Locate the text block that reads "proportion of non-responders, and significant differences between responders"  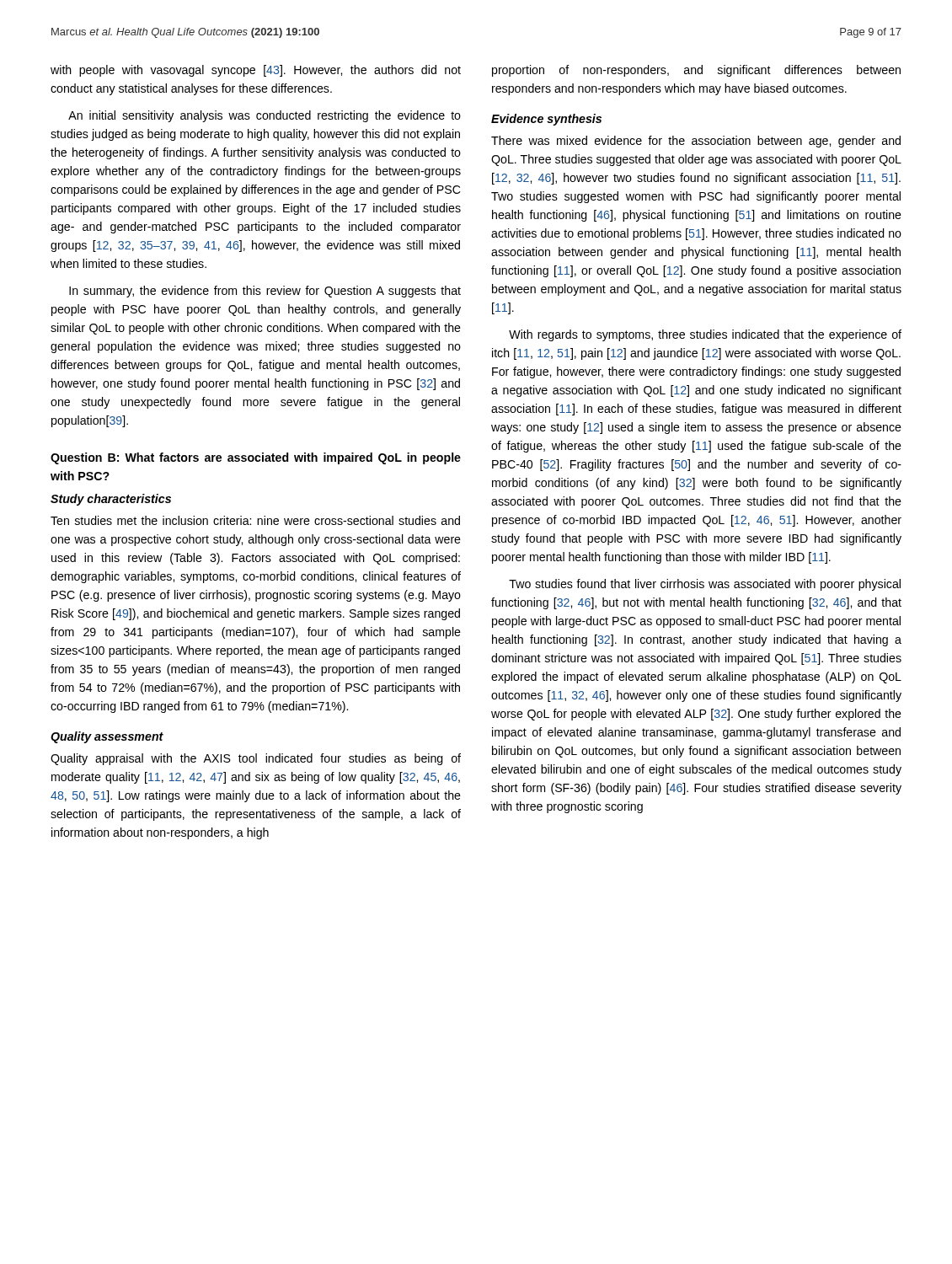(696, 79)
